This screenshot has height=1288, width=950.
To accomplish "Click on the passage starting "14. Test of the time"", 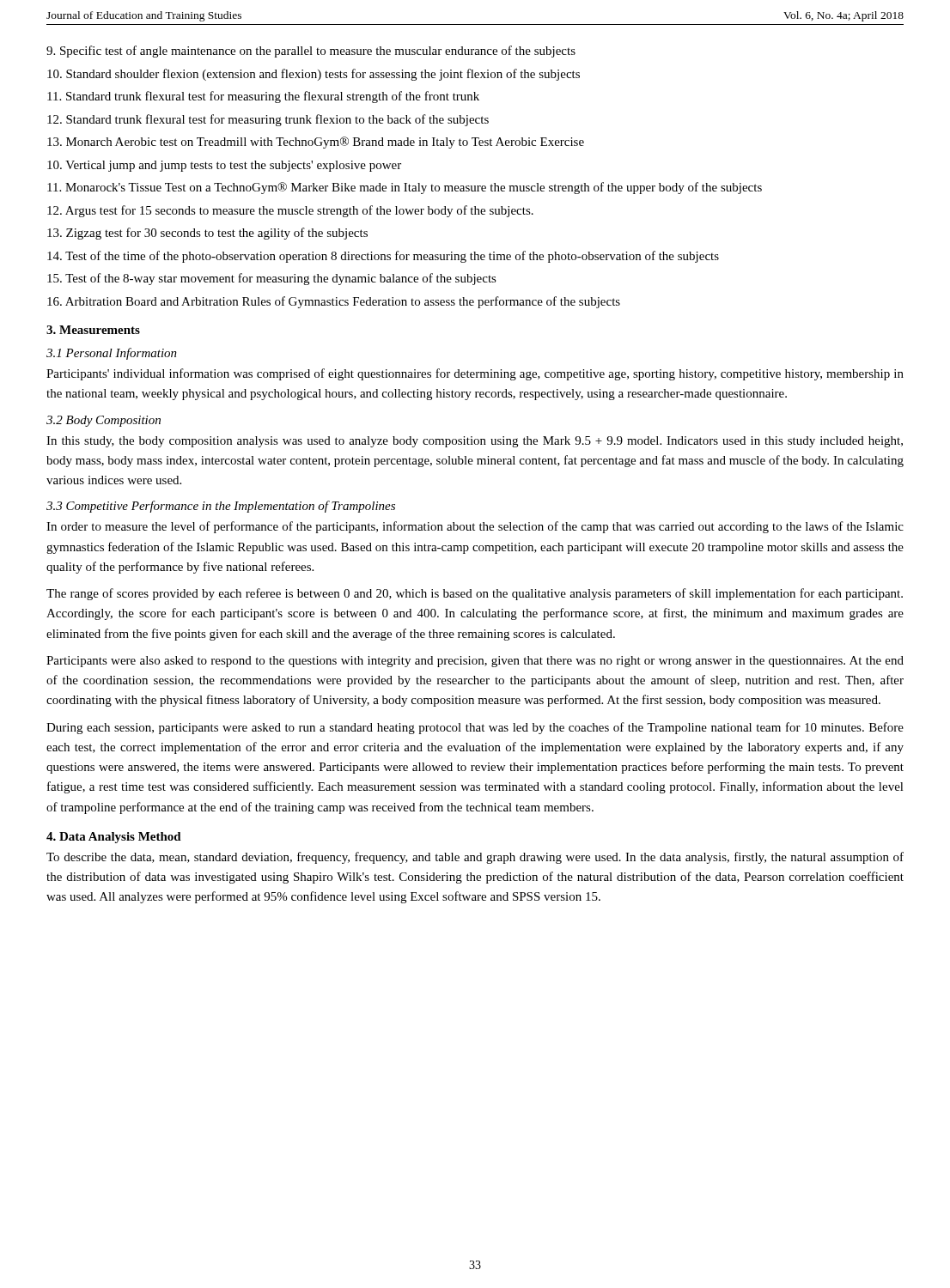I will click(383, 255).
